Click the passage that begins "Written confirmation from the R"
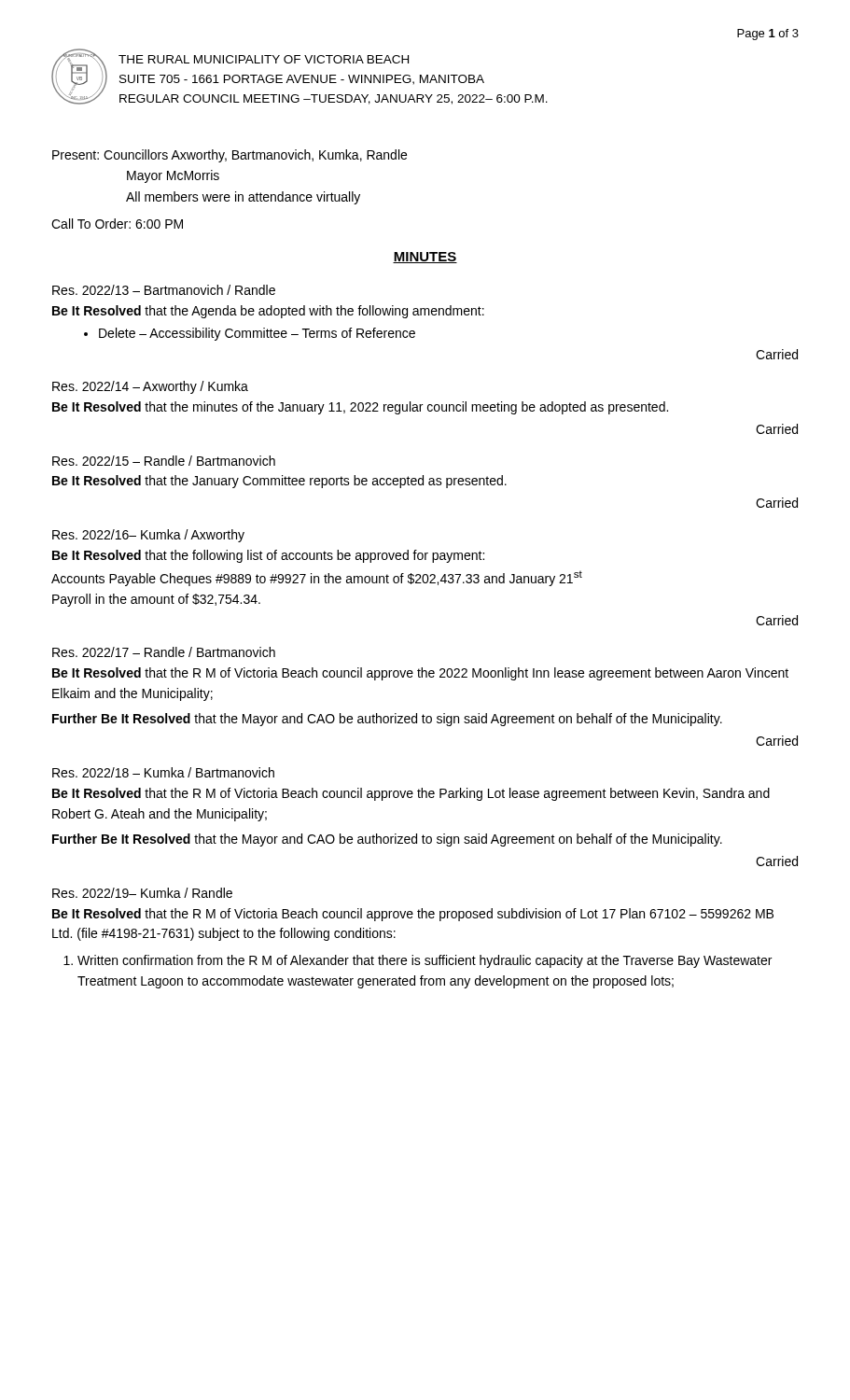Image resolution: width=850 pixels, height=1400 pixels. pos(427,971)
